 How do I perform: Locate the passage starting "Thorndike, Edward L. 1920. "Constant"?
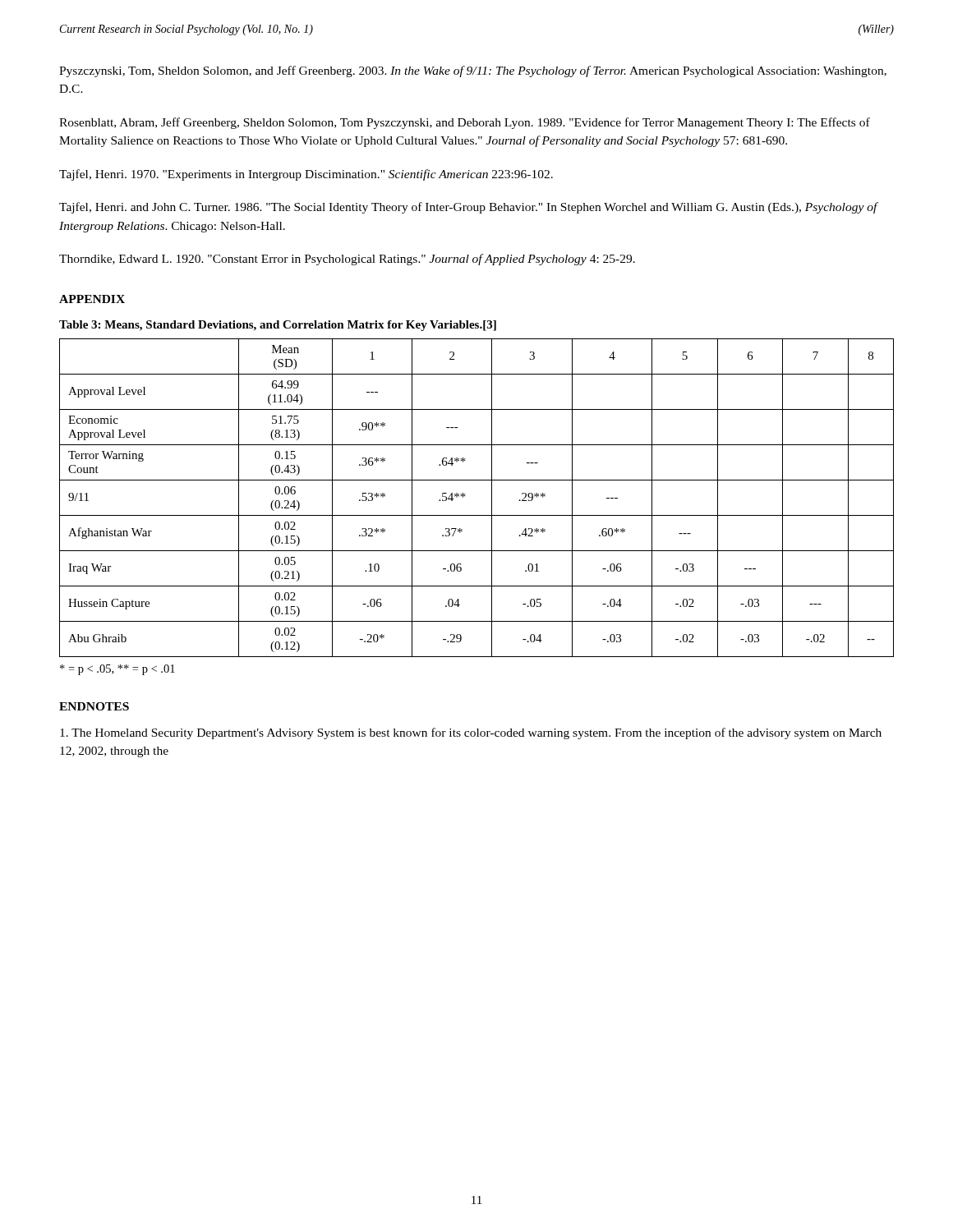point(347,259)
